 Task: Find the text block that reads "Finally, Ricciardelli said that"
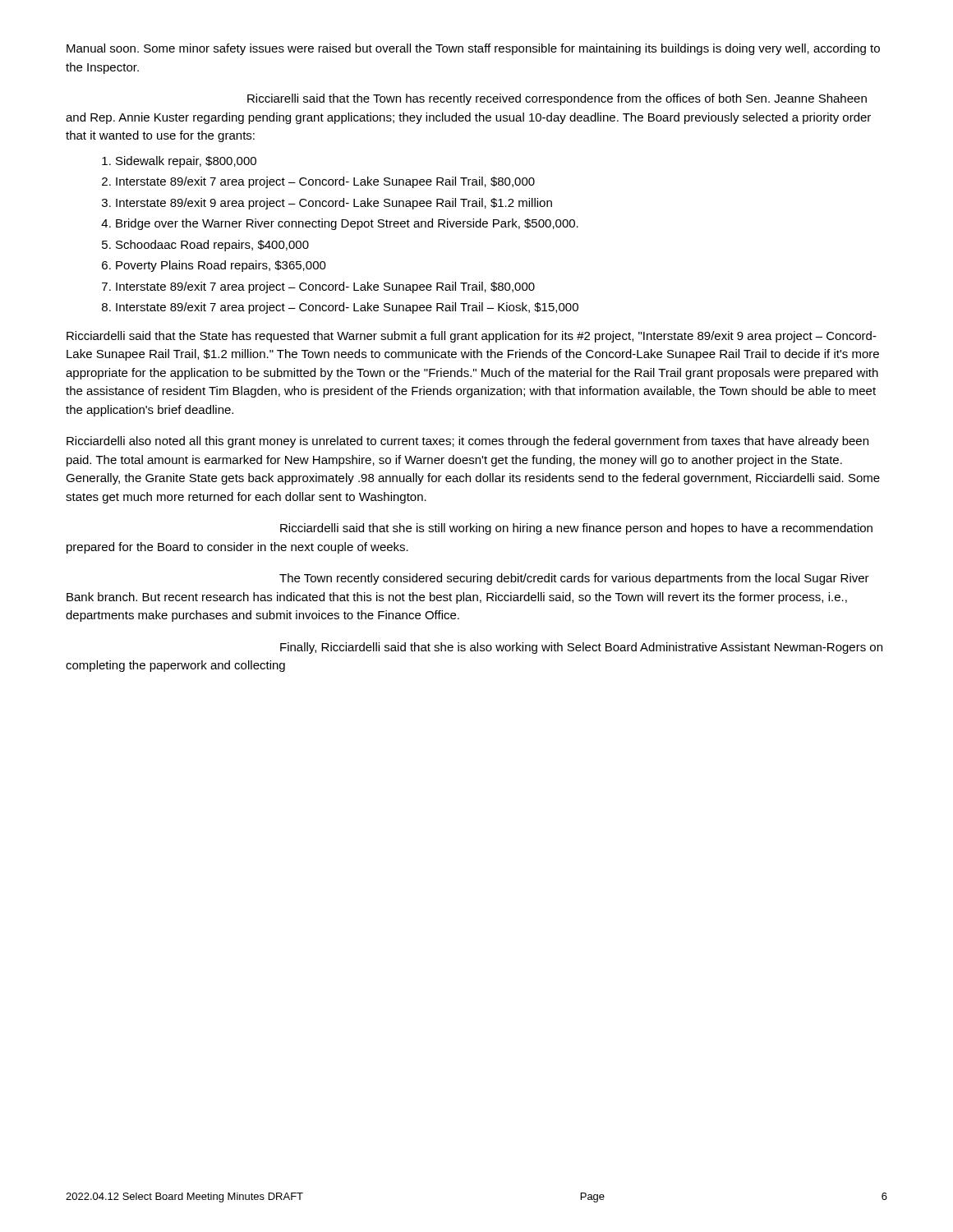tap(474, 656)
